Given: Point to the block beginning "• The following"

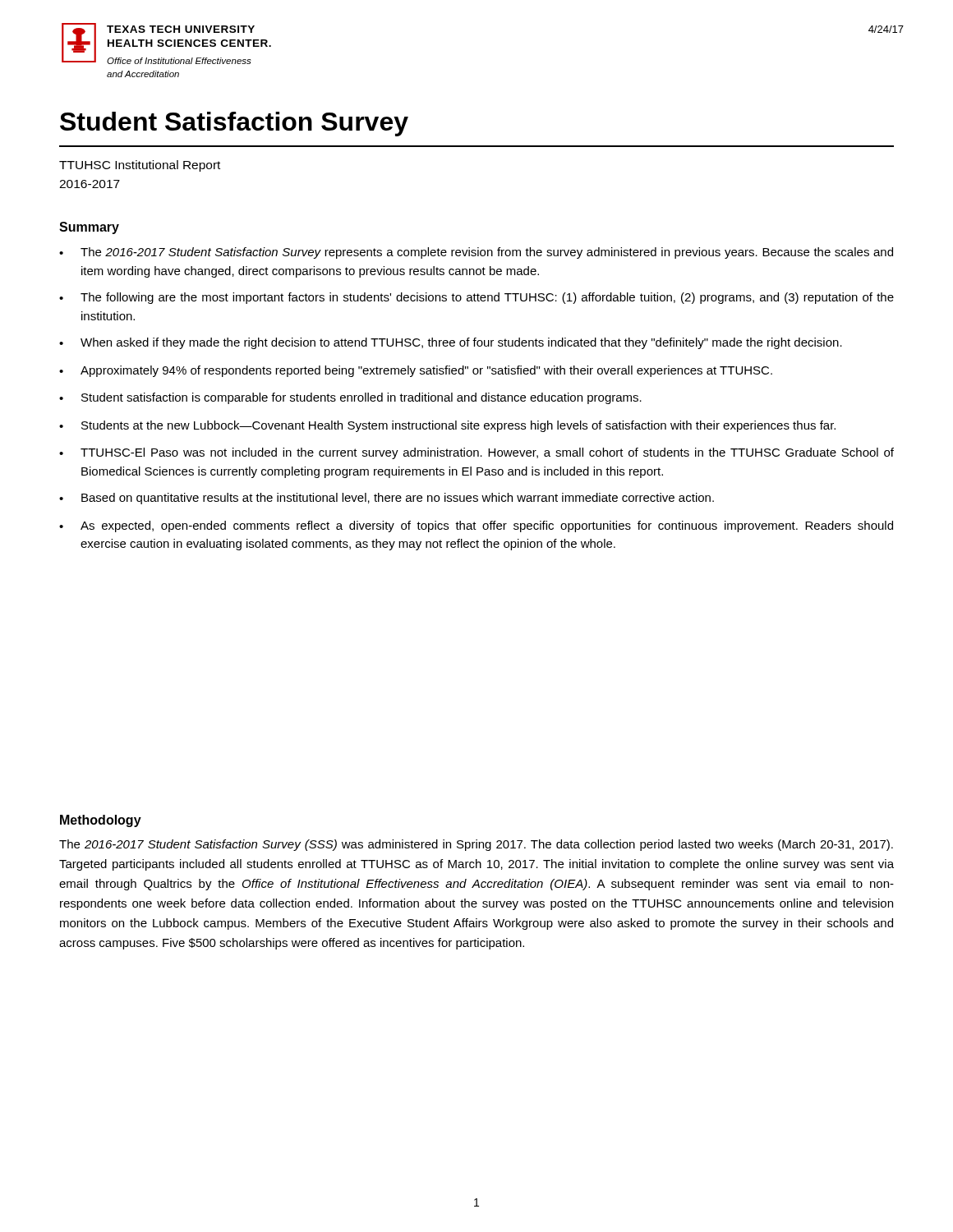Looking at the screenshot, I should 476,307.
